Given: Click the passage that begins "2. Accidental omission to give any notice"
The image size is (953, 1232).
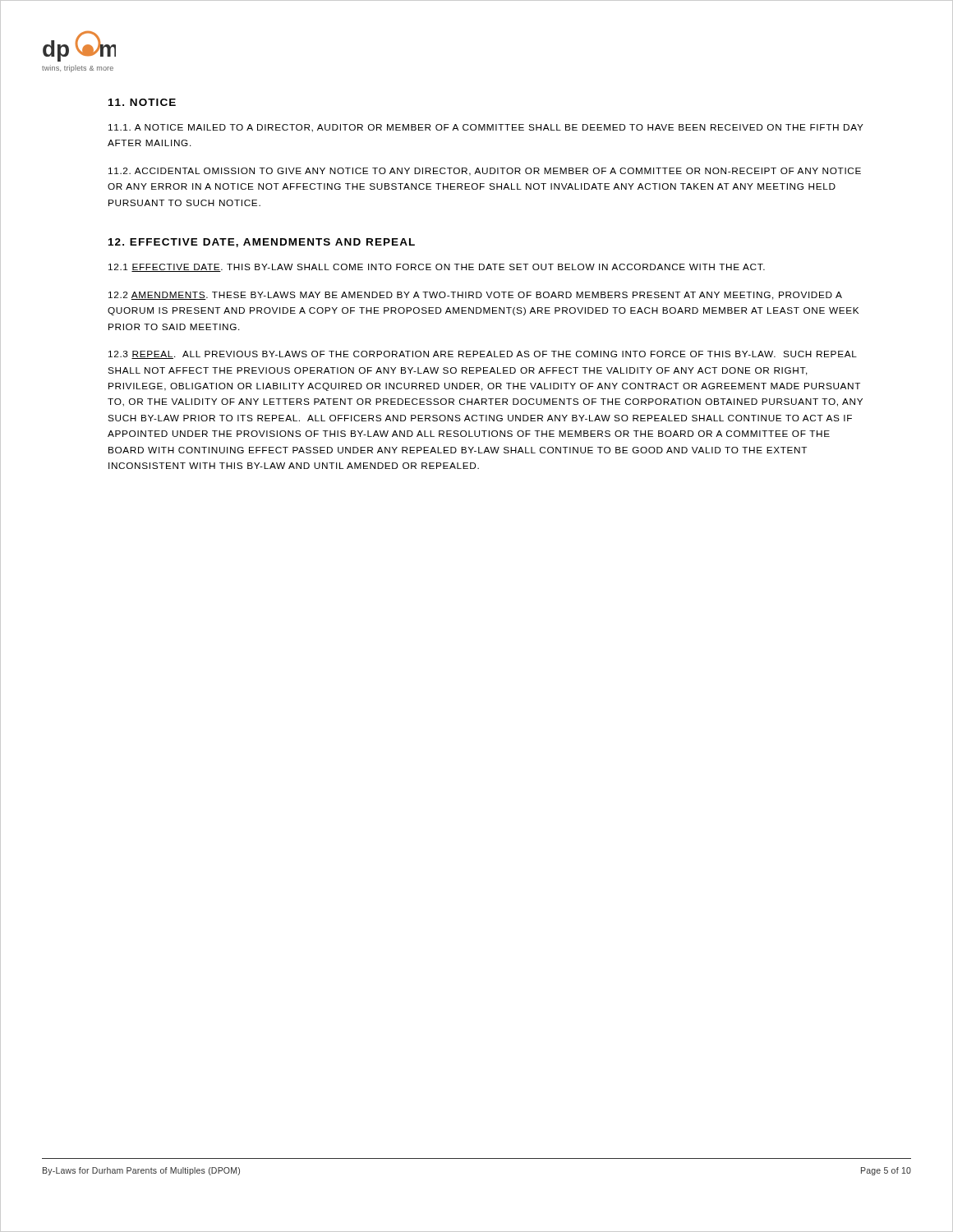Looking at the screenshot, I should pos(485,187).
